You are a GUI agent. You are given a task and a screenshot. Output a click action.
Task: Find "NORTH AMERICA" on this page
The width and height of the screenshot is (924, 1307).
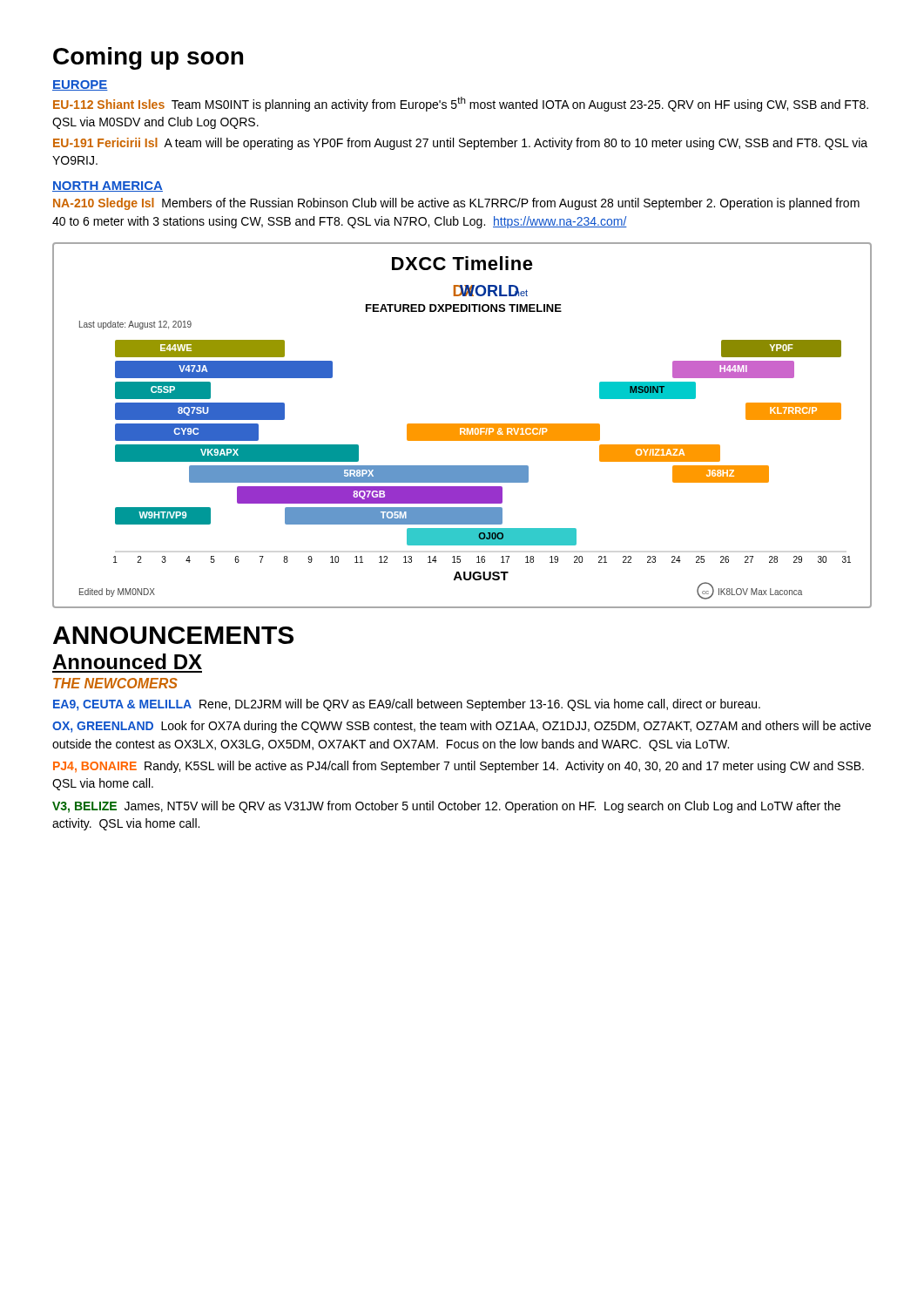click(108, 186)
